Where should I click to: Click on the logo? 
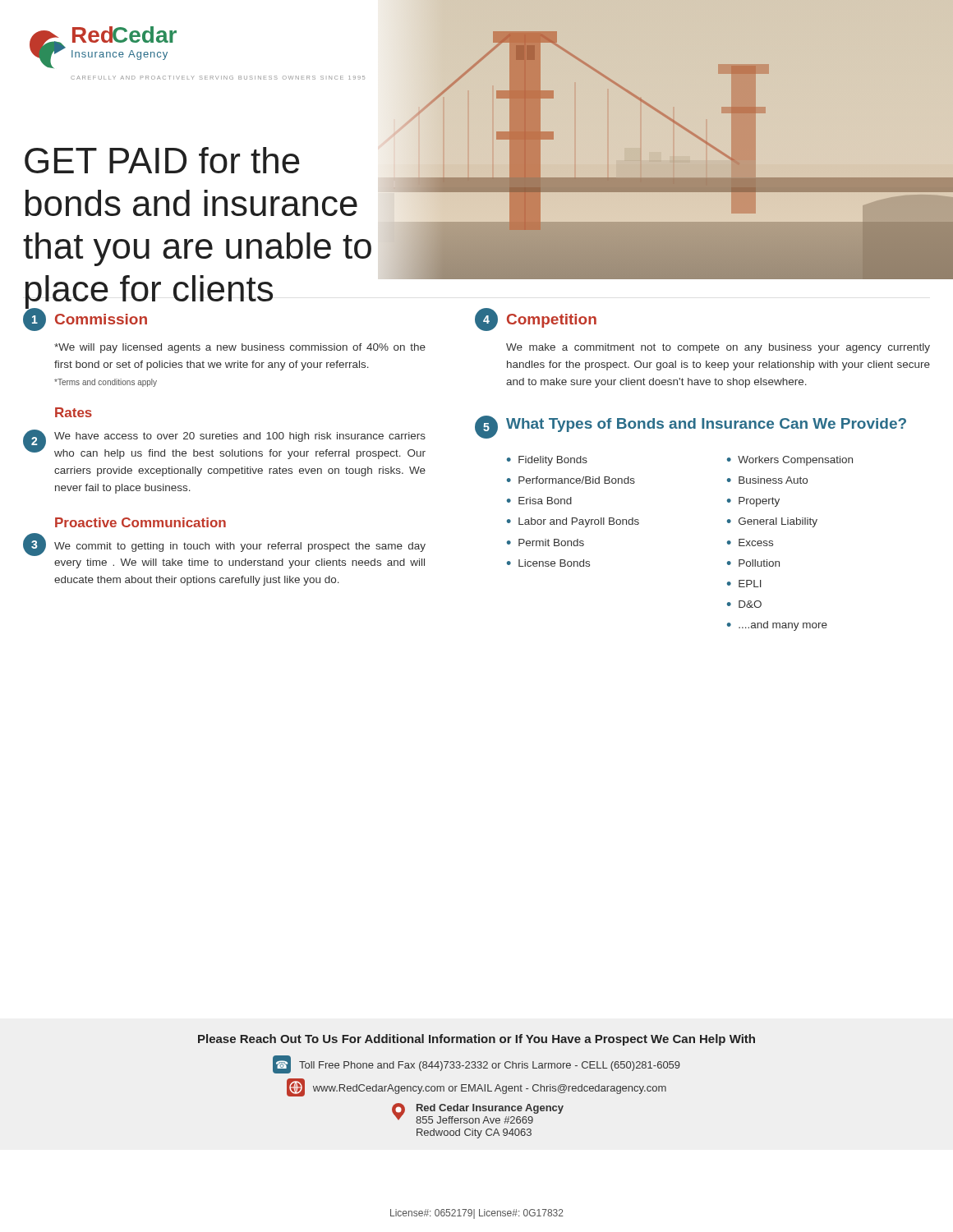pos(195,50)
